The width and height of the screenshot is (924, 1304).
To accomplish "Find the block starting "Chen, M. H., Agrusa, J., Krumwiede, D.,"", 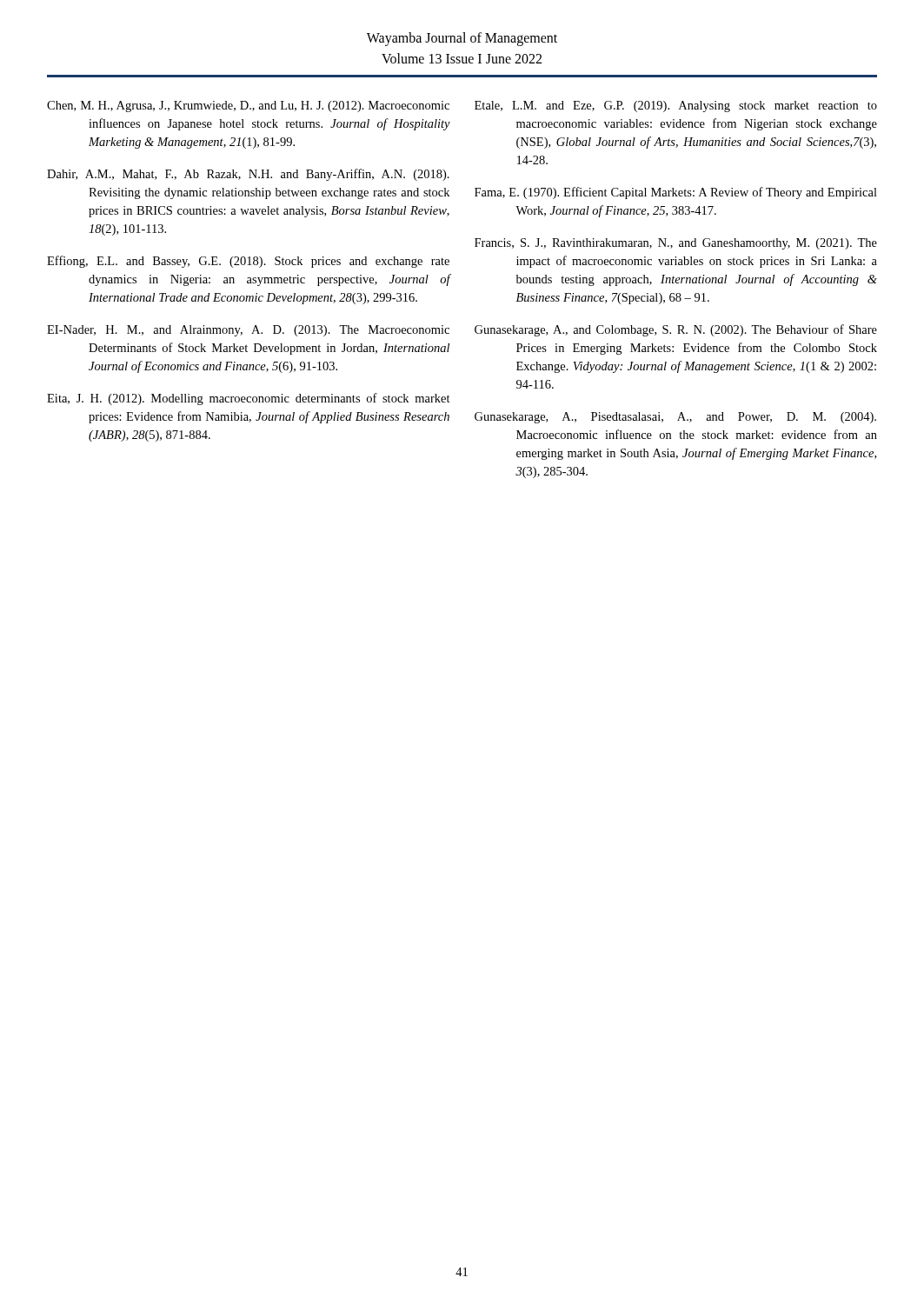I will [248, 124].
